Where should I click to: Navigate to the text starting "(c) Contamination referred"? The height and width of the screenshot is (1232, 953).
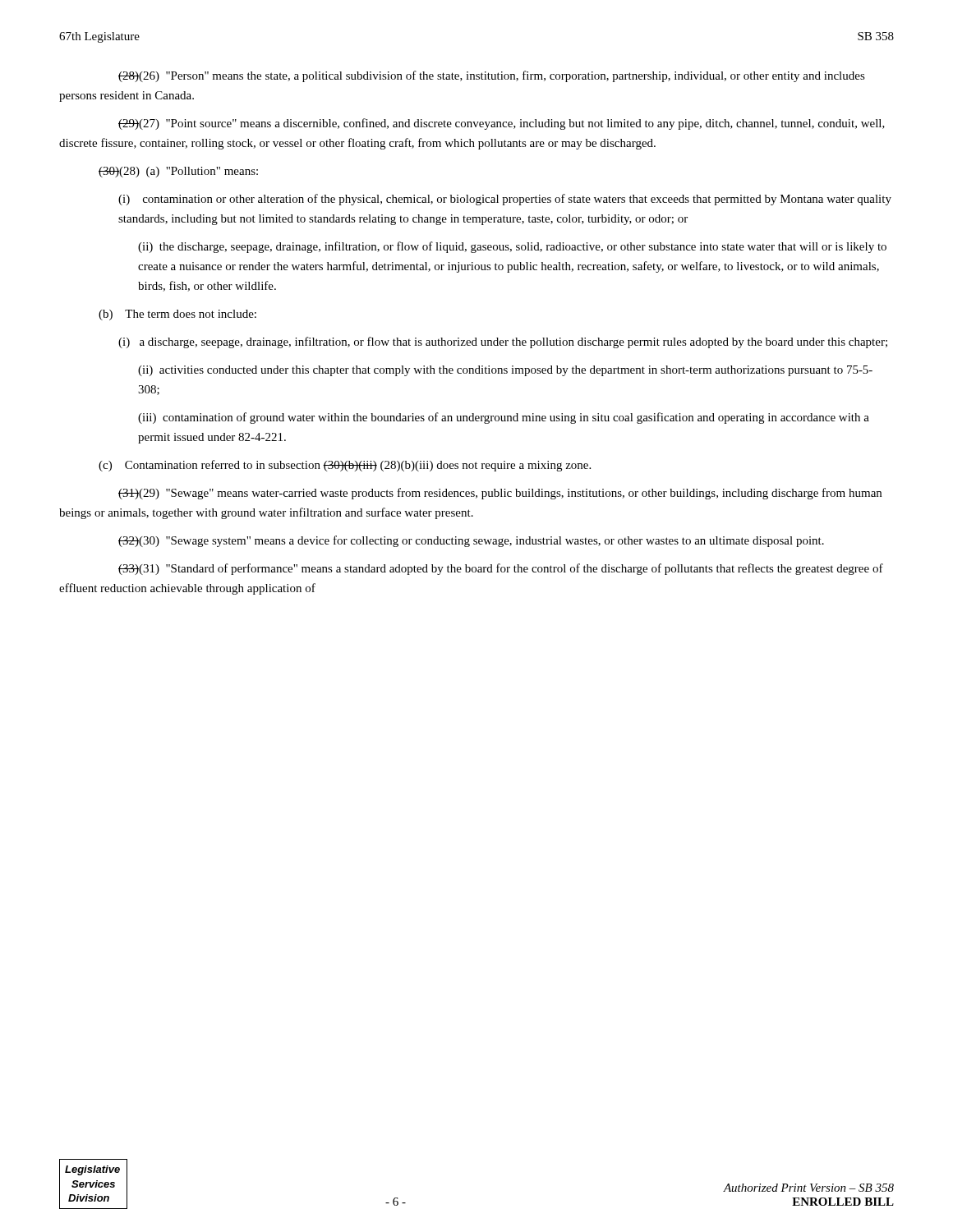coord(345,465)
